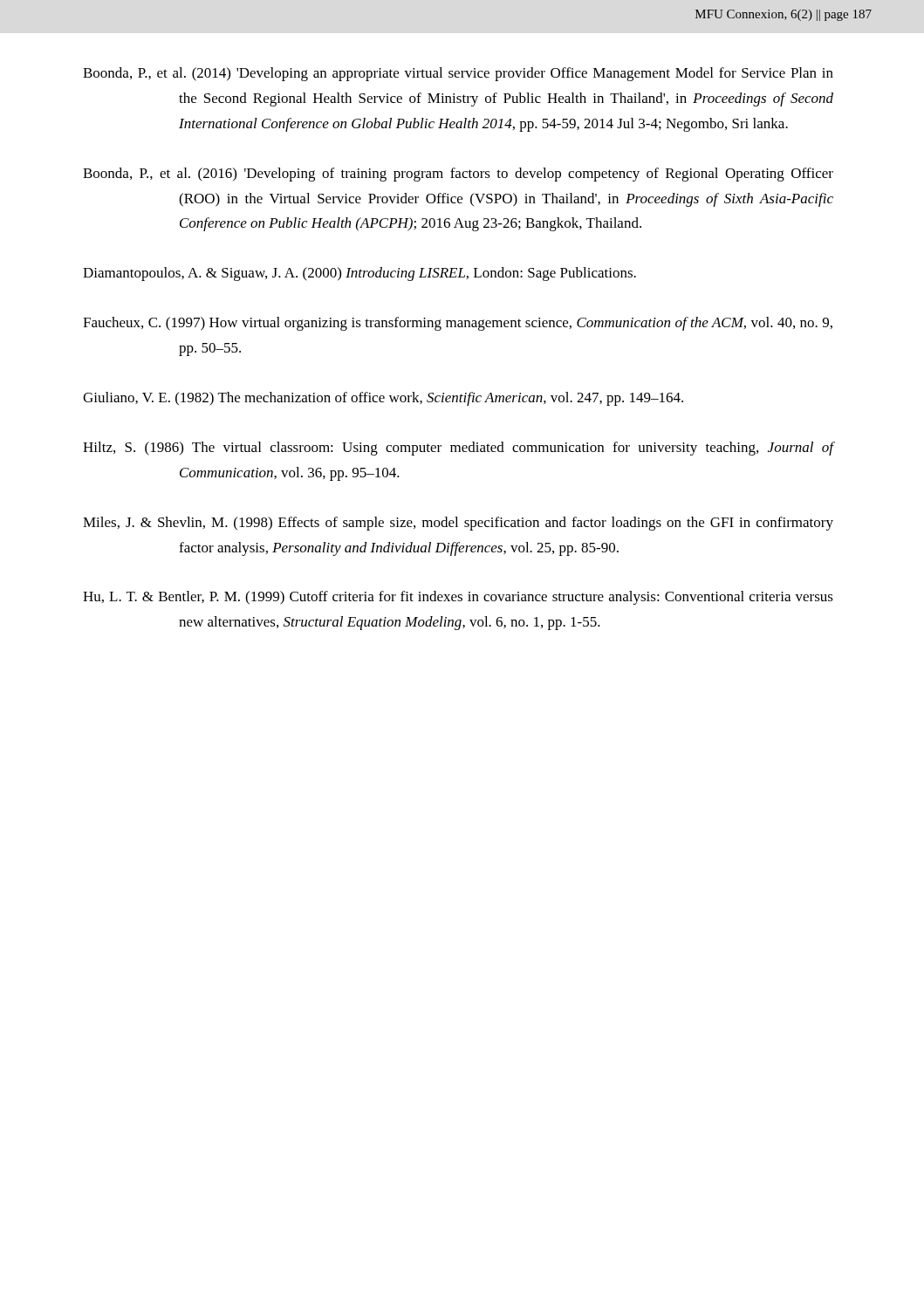
Task: Find the text block starting "Faucheux, C. (1997) How"
Action: tap(458, 335)
